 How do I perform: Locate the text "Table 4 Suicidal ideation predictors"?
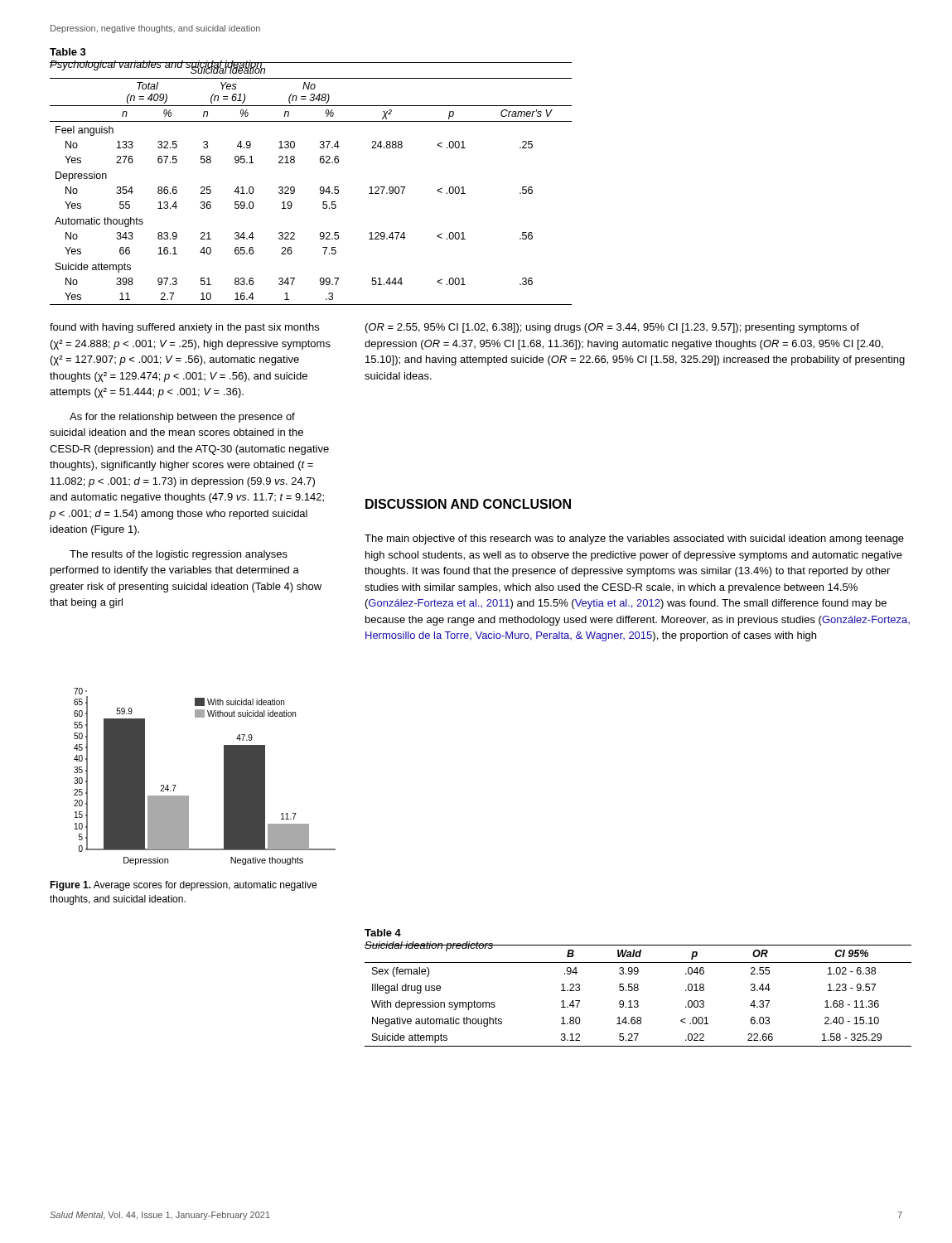pyautogui.click(x=429, y=939)
